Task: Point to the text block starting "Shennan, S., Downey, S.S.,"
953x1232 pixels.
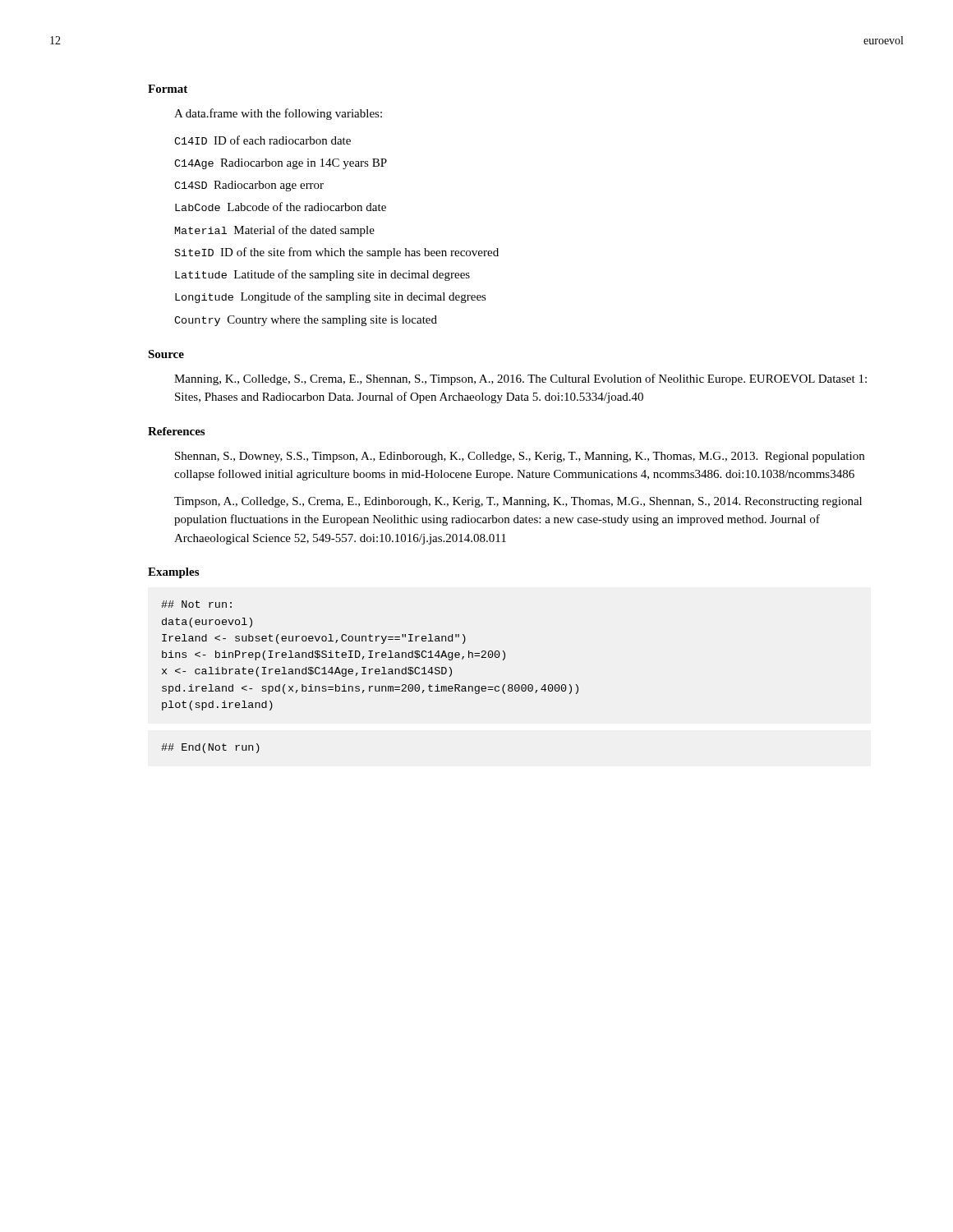Action: [520, 465]
